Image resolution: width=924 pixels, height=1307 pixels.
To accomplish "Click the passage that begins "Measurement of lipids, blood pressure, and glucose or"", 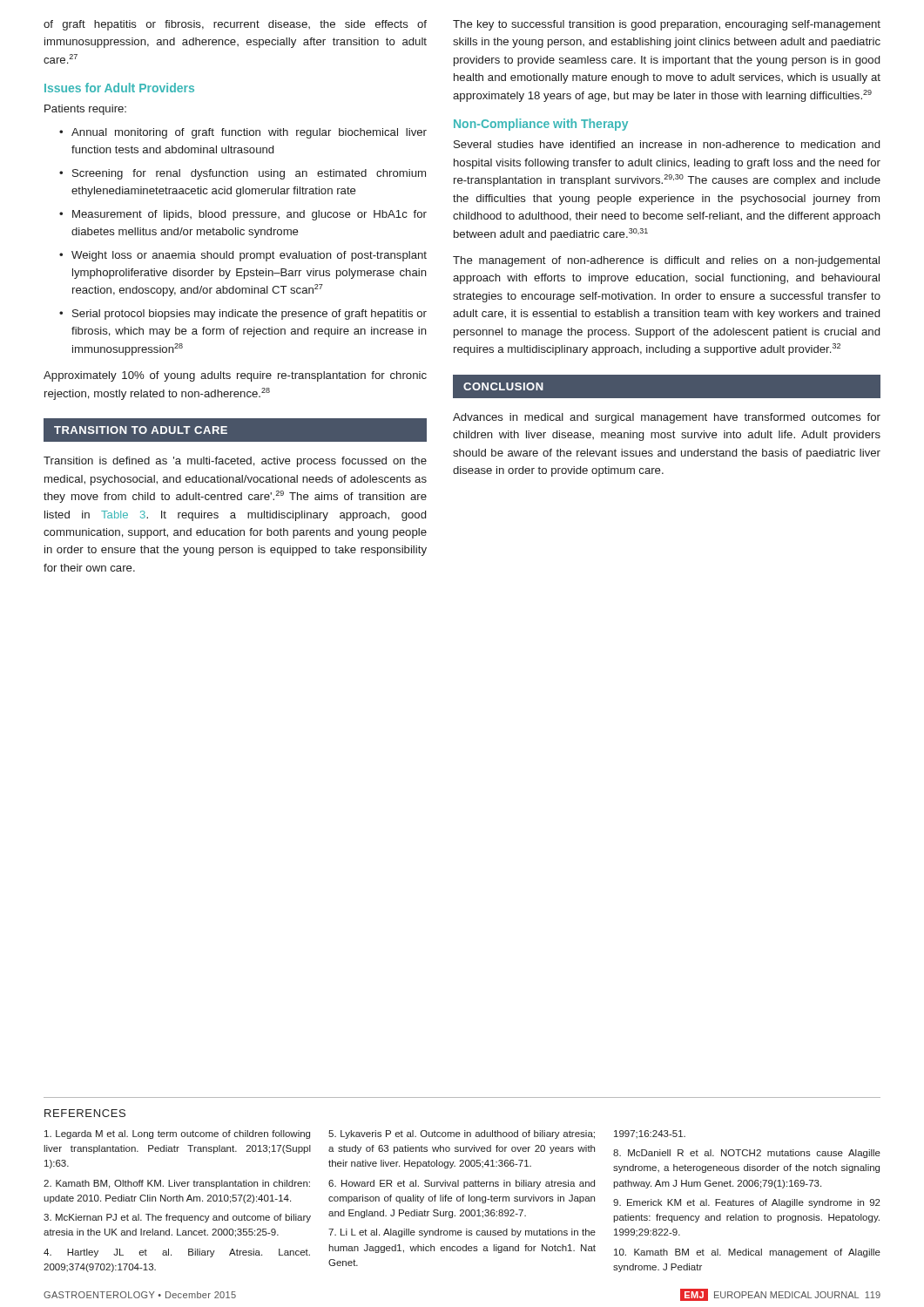I will click(x=249, y=223).
